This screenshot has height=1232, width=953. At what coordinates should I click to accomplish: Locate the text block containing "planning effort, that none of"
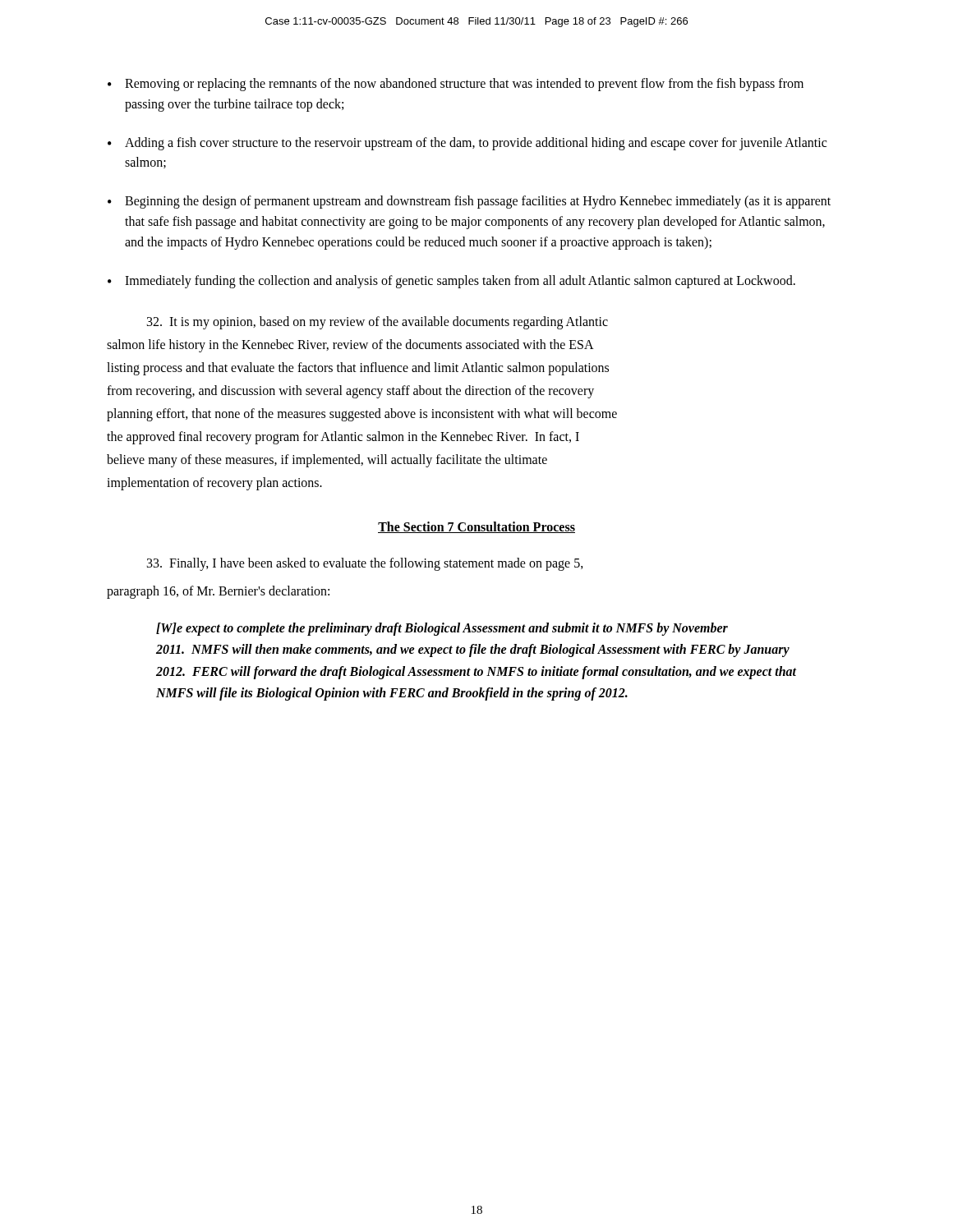coord(362,413)
